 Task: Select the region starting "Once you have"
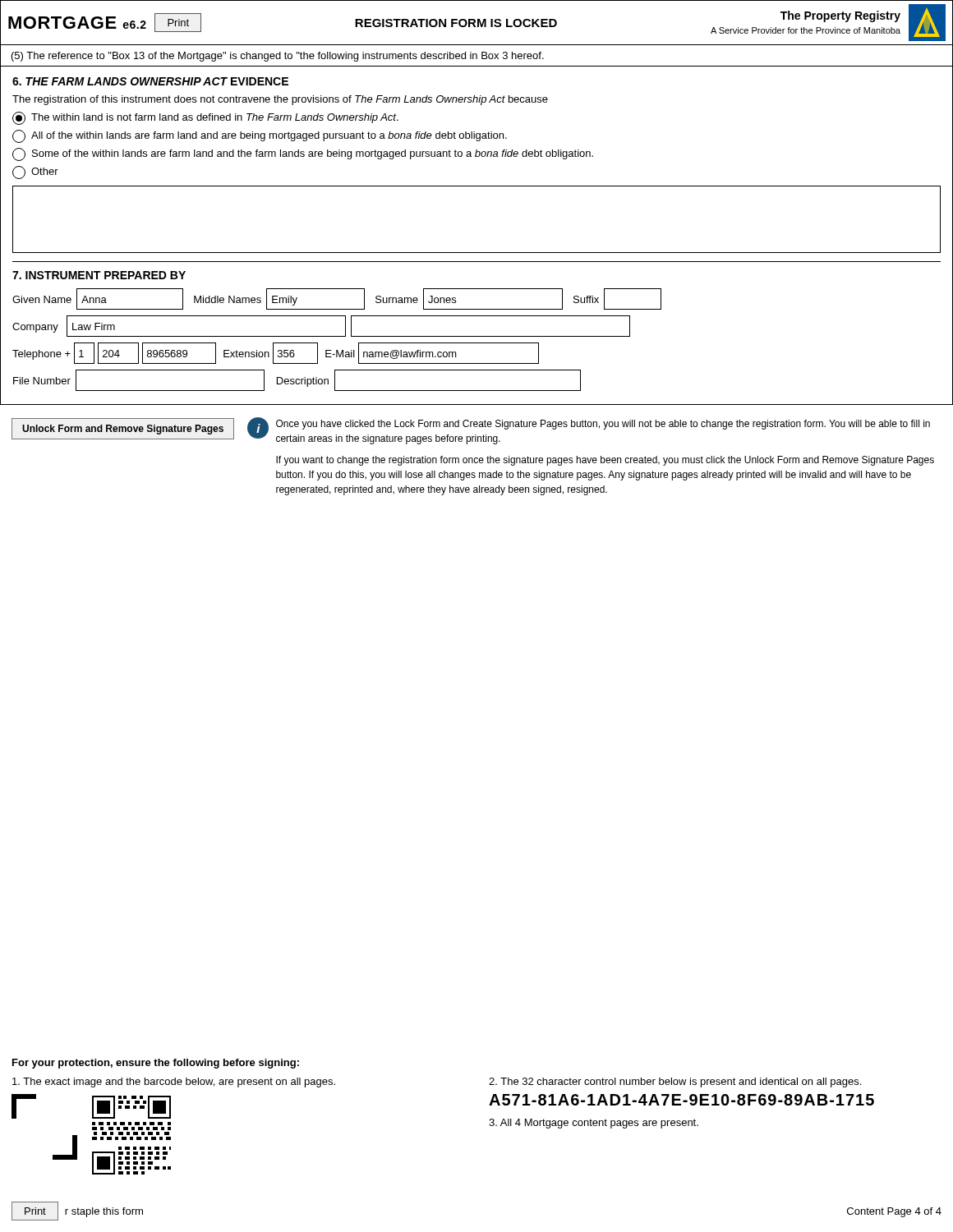[x=603, y=431]
